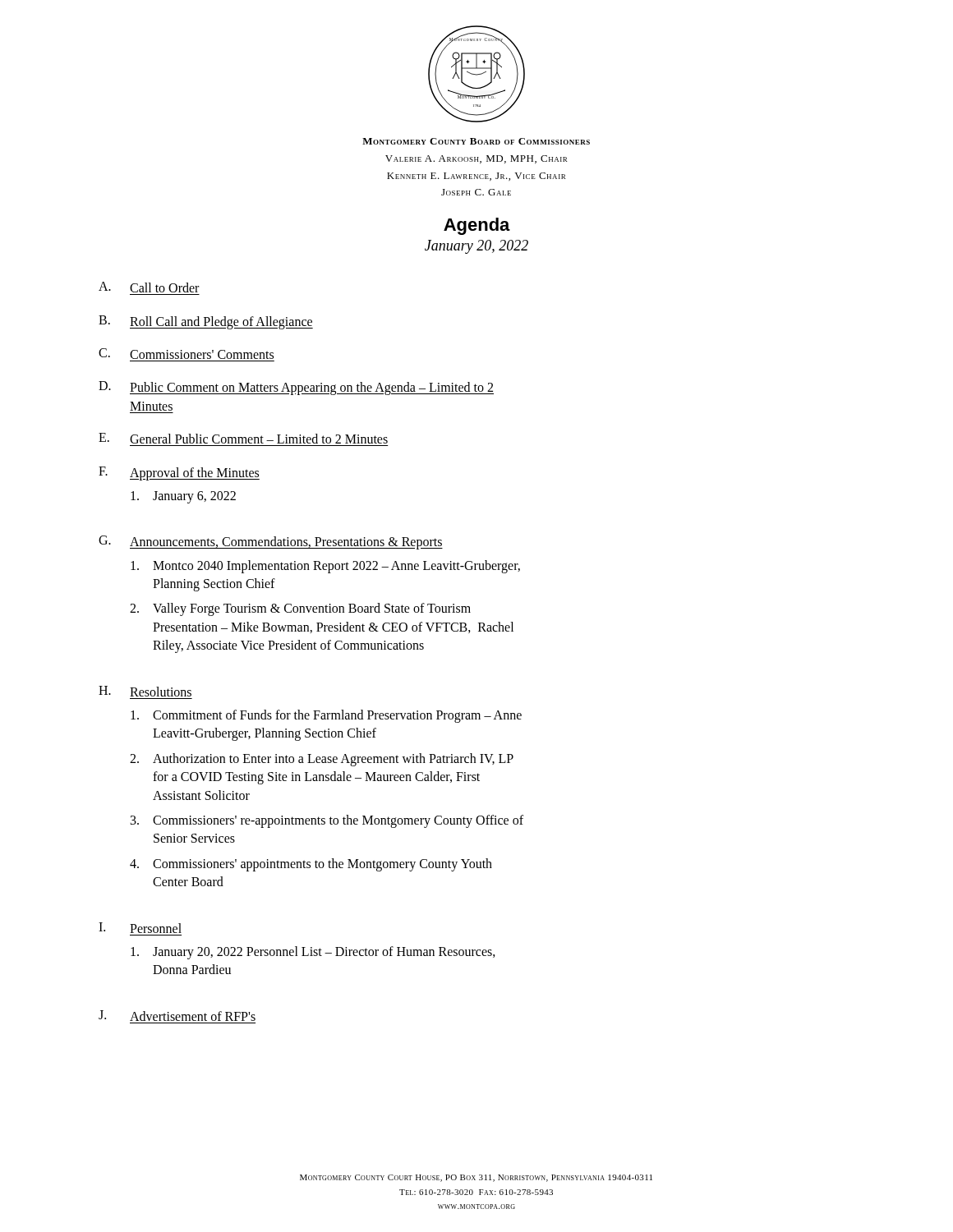
Task: Find the block starting "B. Roll Call and Pledge"
Action: pyautogui.click(x=206, y=322)
